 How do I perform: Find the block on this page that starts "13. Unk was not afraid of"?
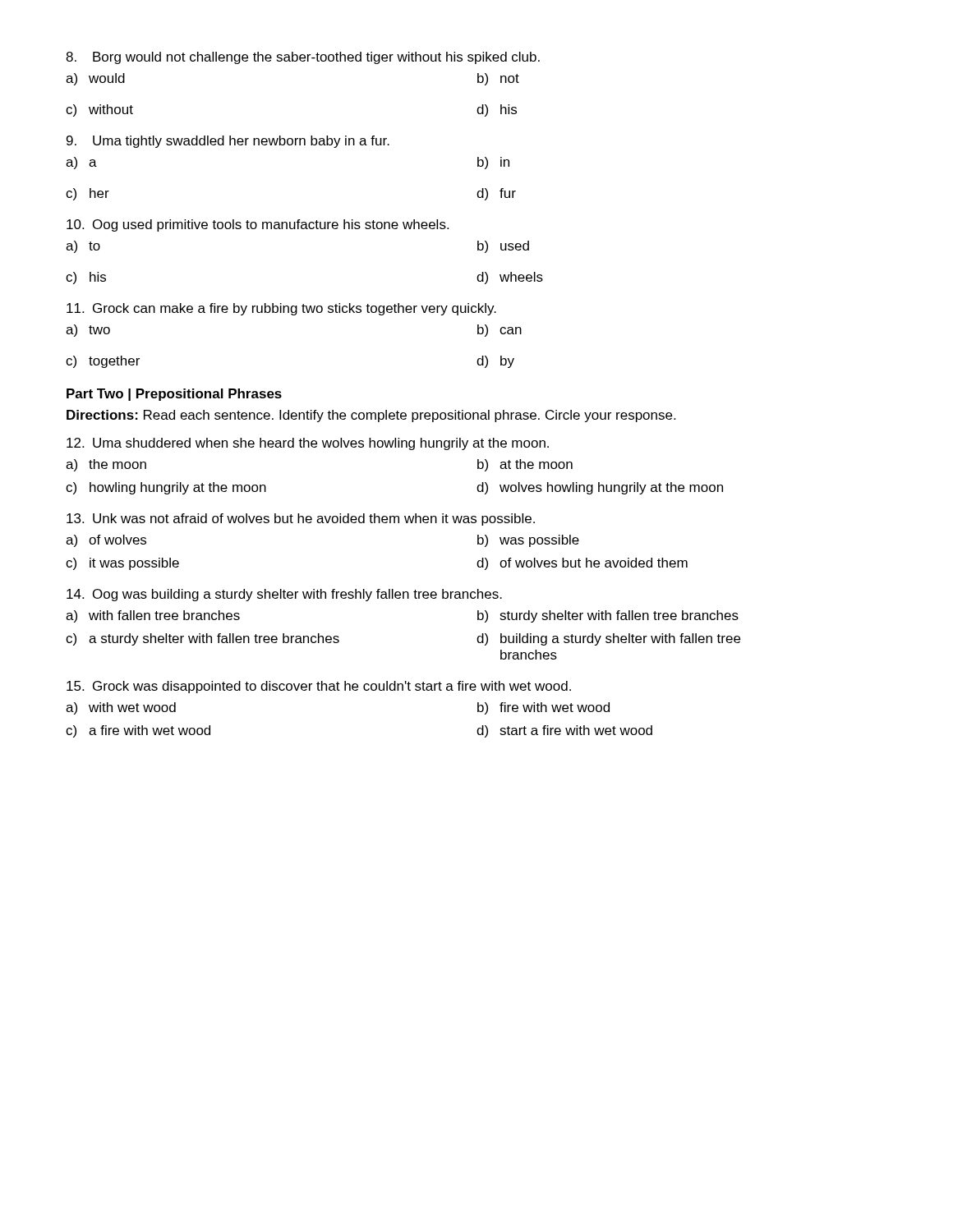click(476, 541)
